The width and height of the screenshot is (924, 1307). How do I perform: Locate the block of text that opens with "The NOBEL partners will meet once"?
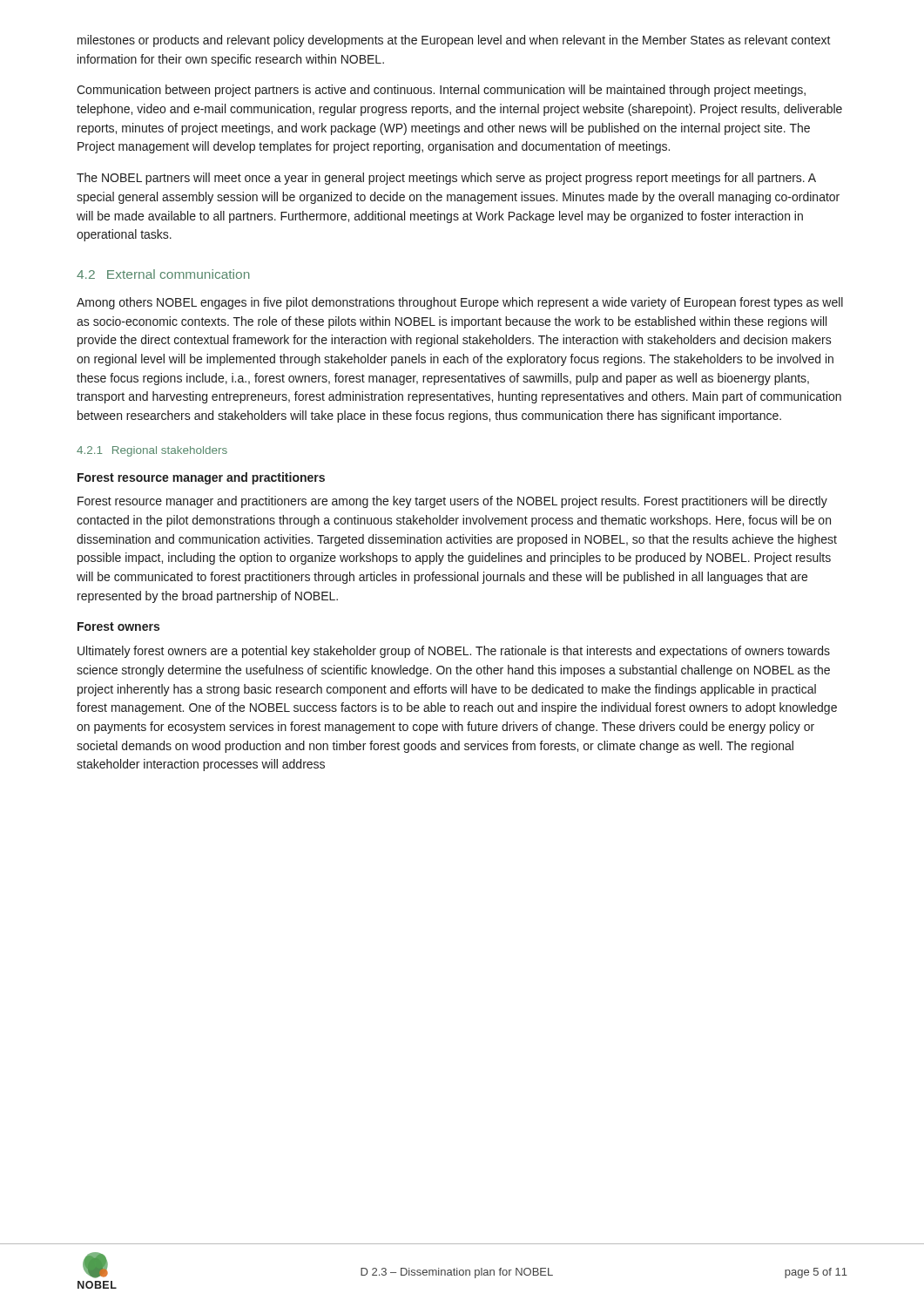pyautogui.click(x=462, y=207)
